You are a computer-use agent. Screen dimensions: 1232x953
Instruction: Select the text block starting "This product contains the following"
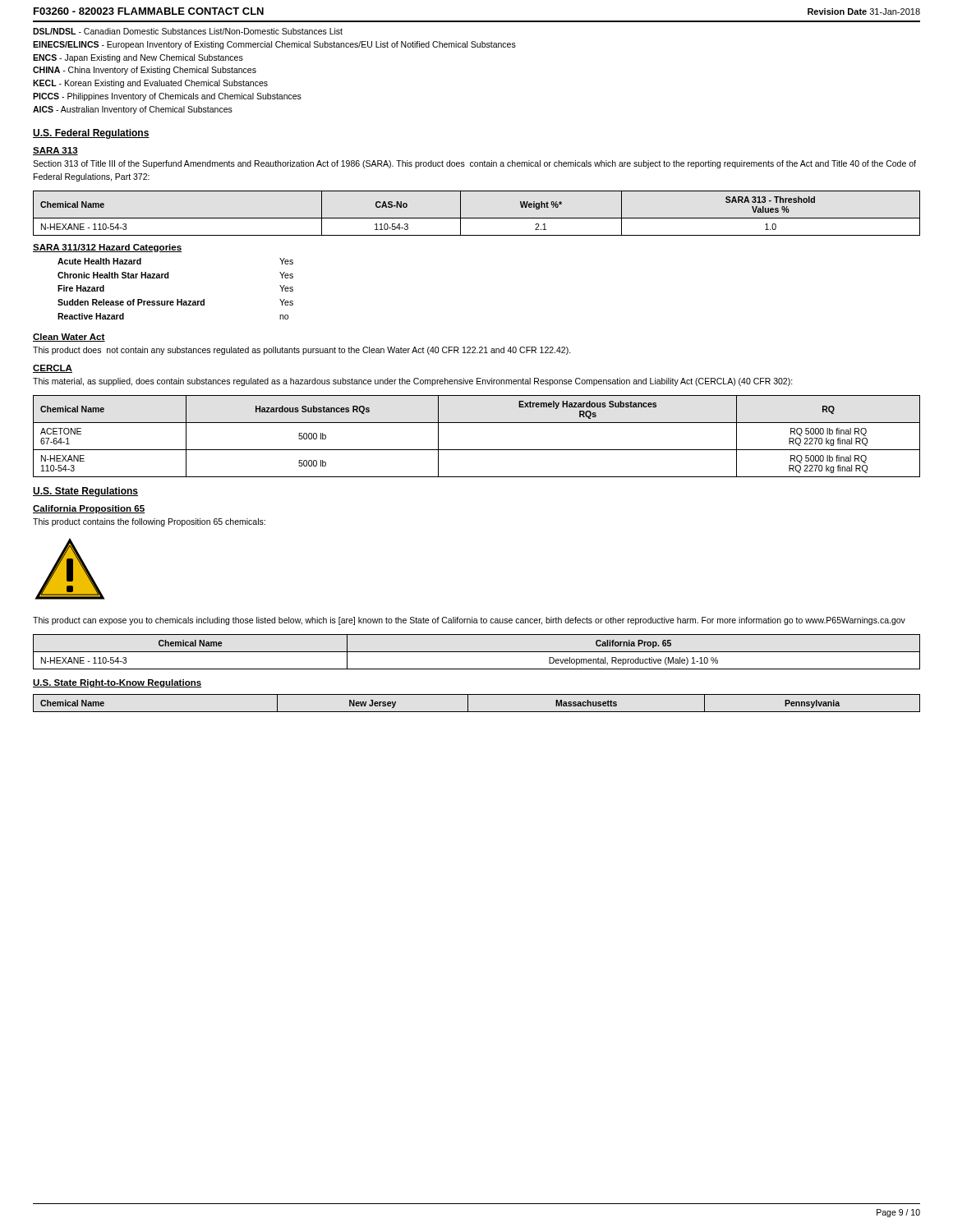pyautogui.click(x=149, y=522)
